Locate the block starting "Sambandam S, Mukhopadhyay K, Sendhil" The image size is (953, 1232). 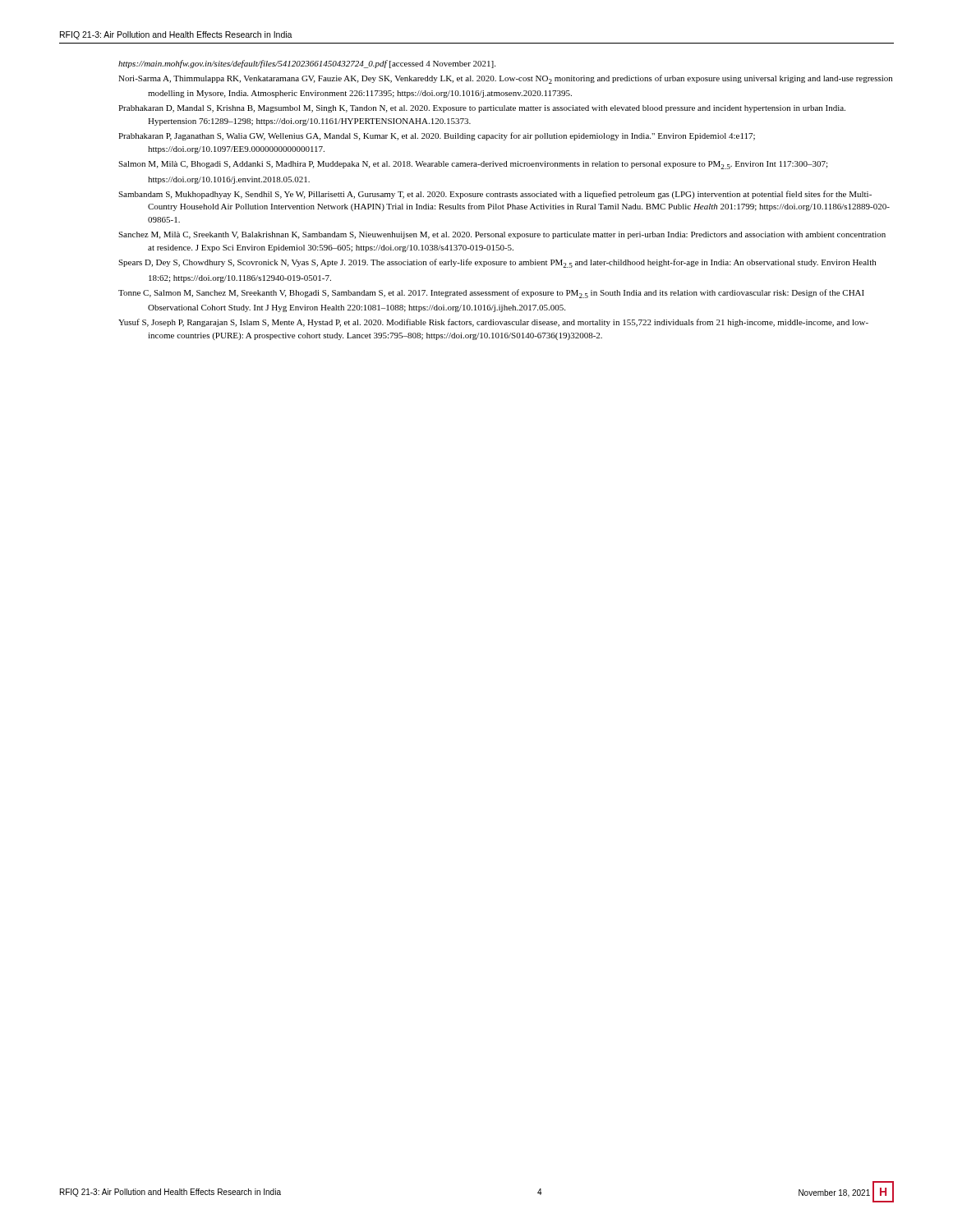tap(504, 207)
